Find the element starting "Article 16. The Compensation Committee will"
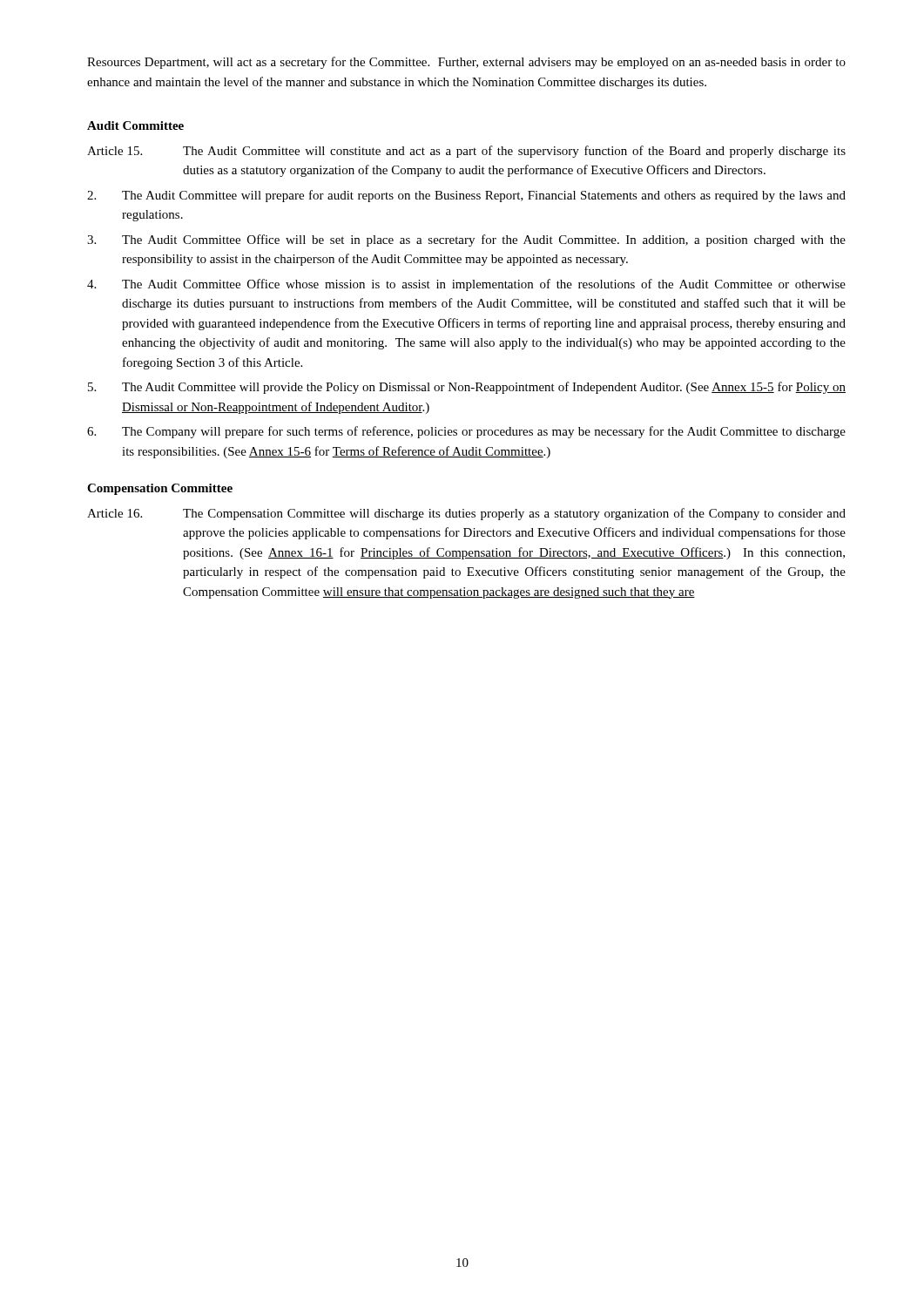The image size is (924, 1307). [x=466, y=552]
